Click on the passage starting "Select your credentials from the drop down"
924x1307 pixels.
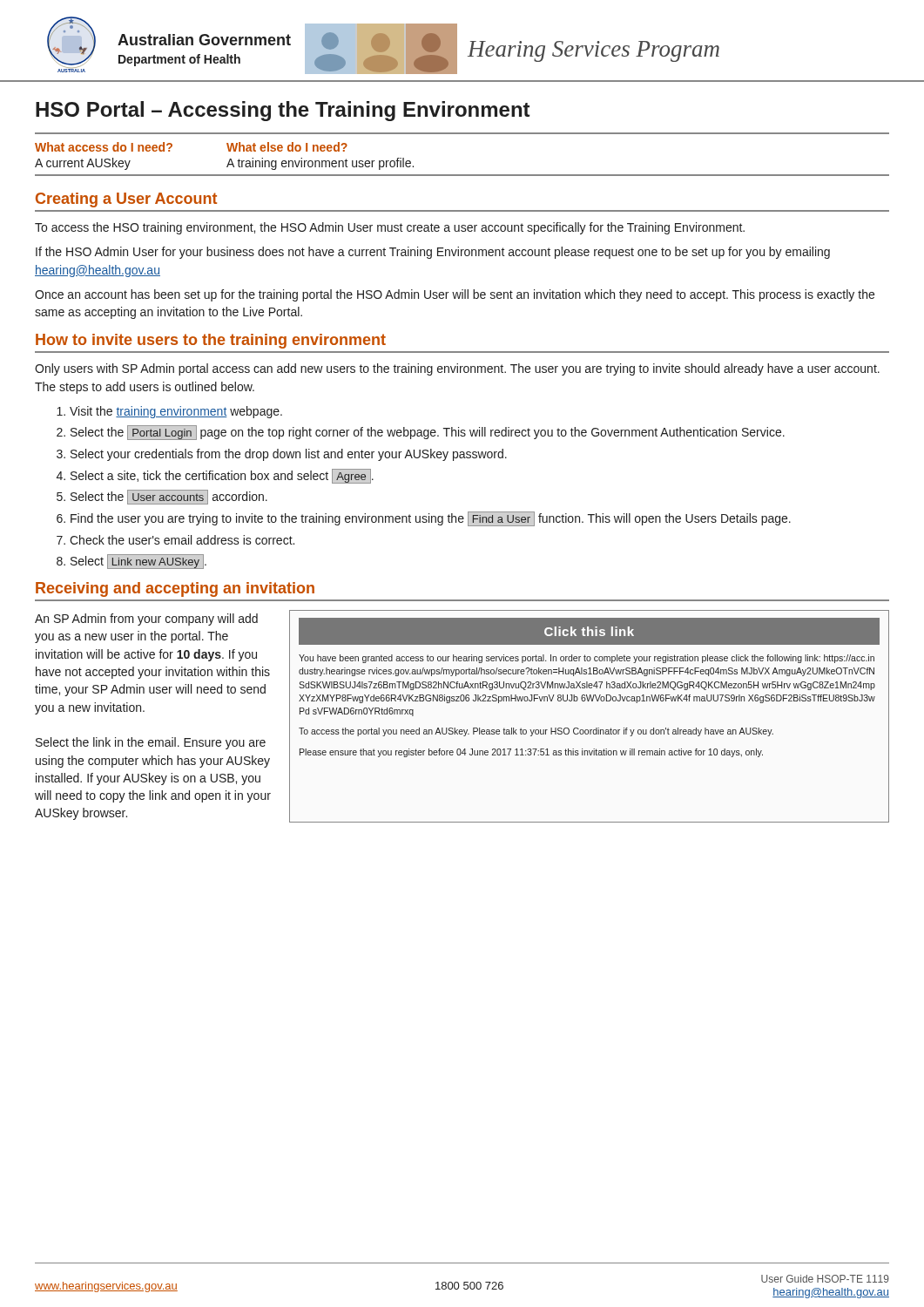(289, 454)
